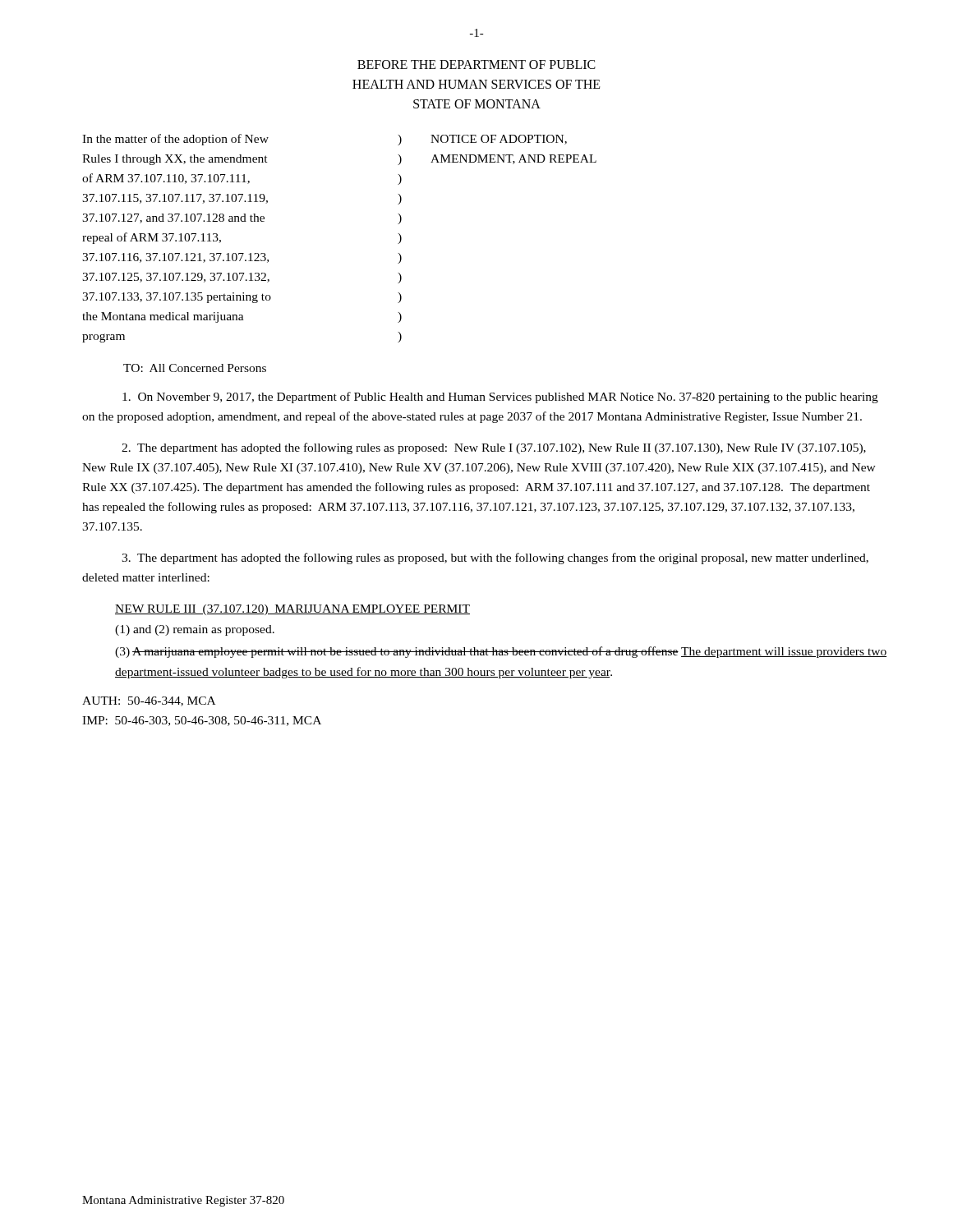The image size is (953, 1232).
Task: Locate the text block starting "NOTICE OF ADOPTION, AMENDMENT, AND REPEAL"
Action: tap(514, 148)
